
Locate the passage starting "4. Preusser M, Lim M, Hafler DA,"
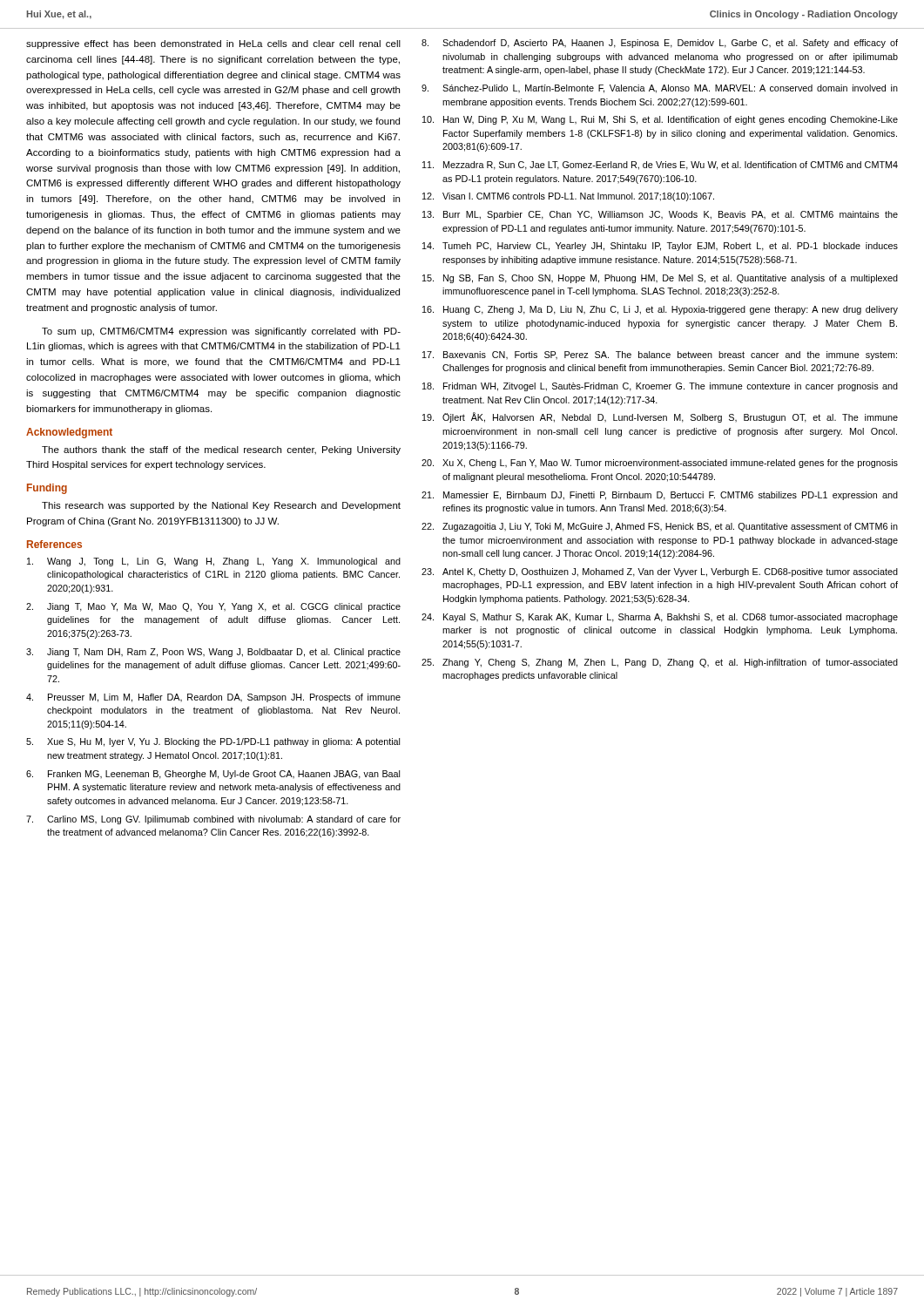(x=213, y=711)
